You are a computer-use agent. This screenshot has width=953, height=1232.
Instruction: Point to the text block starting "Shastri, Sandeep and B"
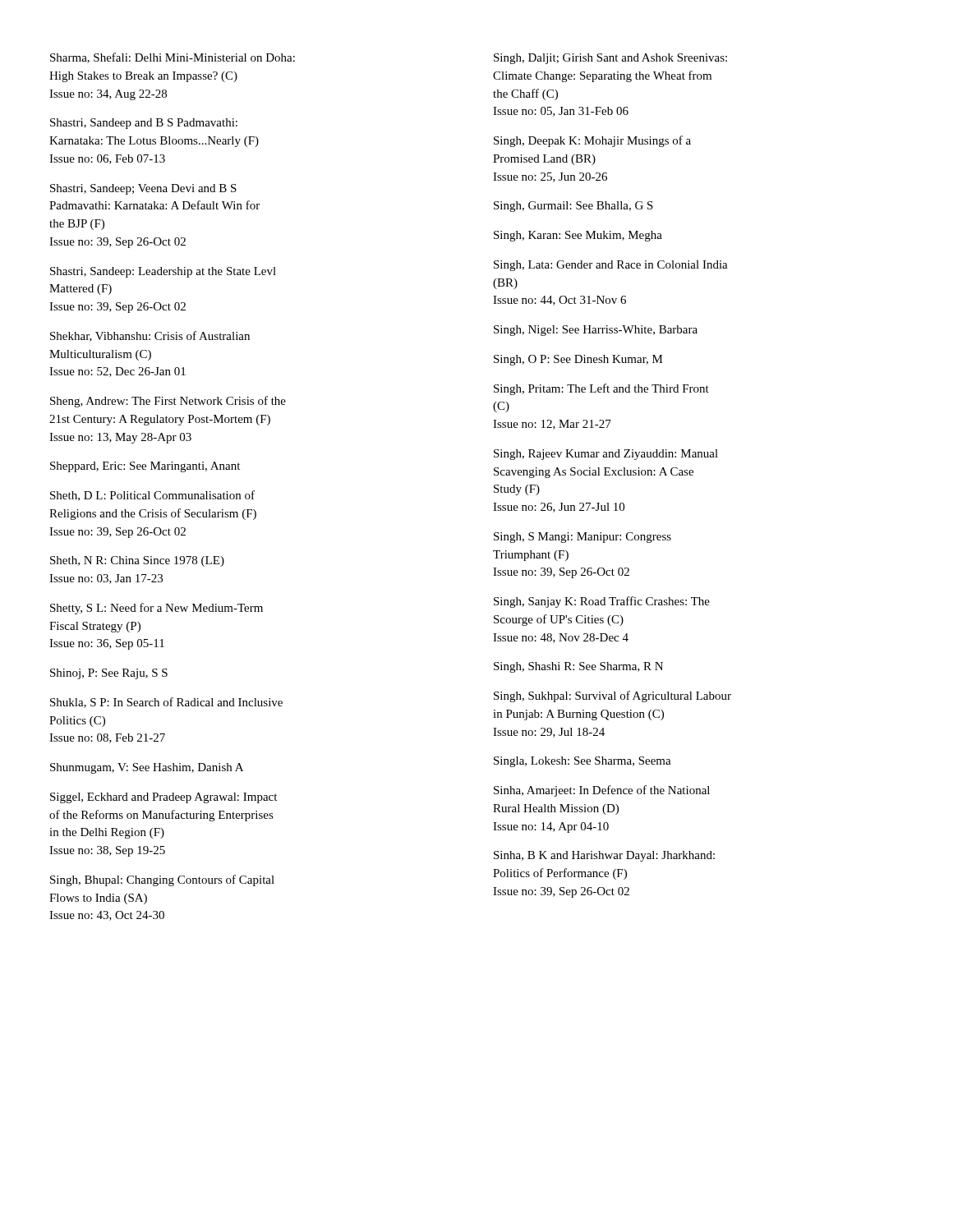[251, 141]
